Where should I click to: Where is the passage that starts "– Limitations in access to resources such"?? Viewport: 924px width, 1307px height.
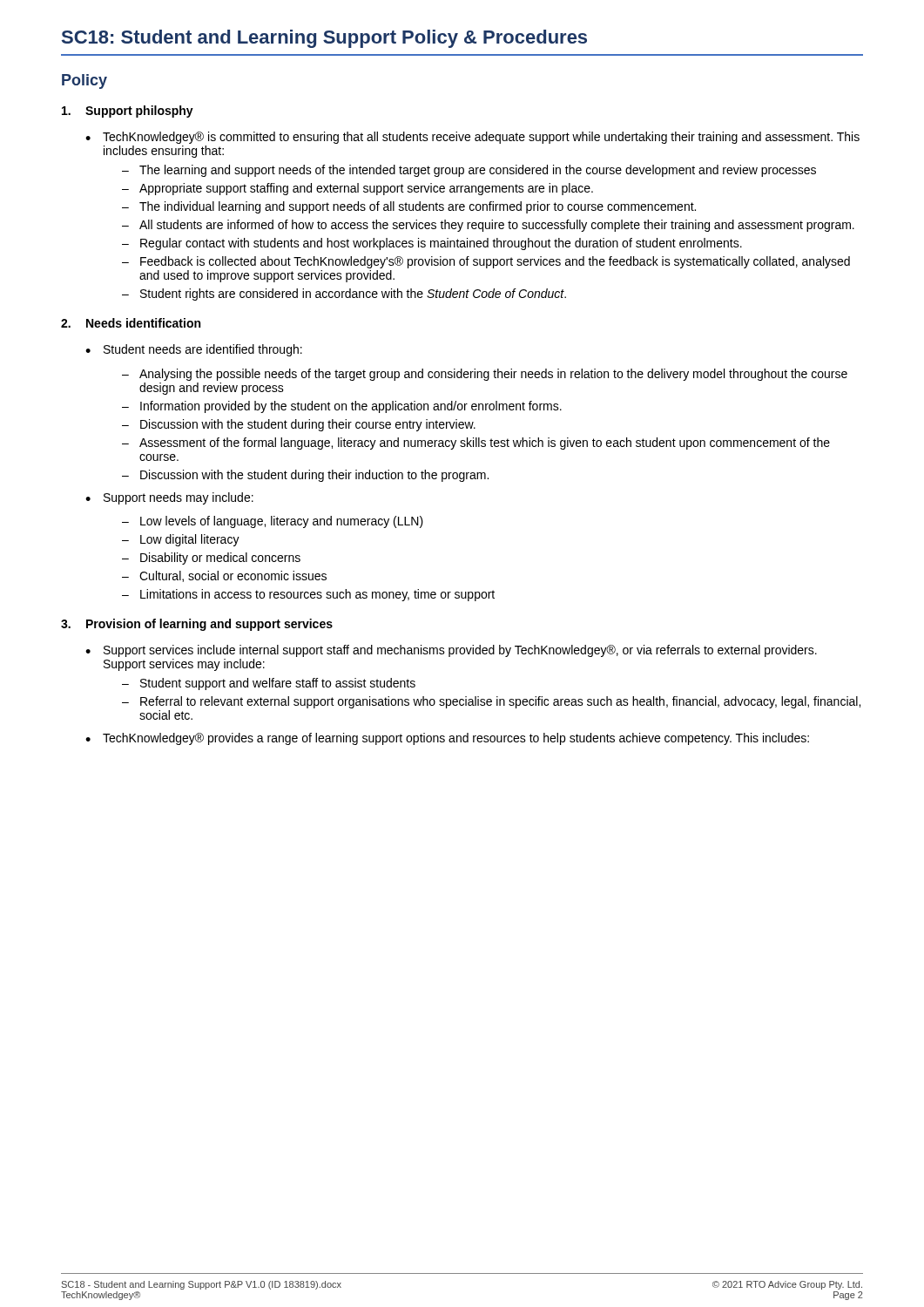pyautogui.click(x=492, y=594)
